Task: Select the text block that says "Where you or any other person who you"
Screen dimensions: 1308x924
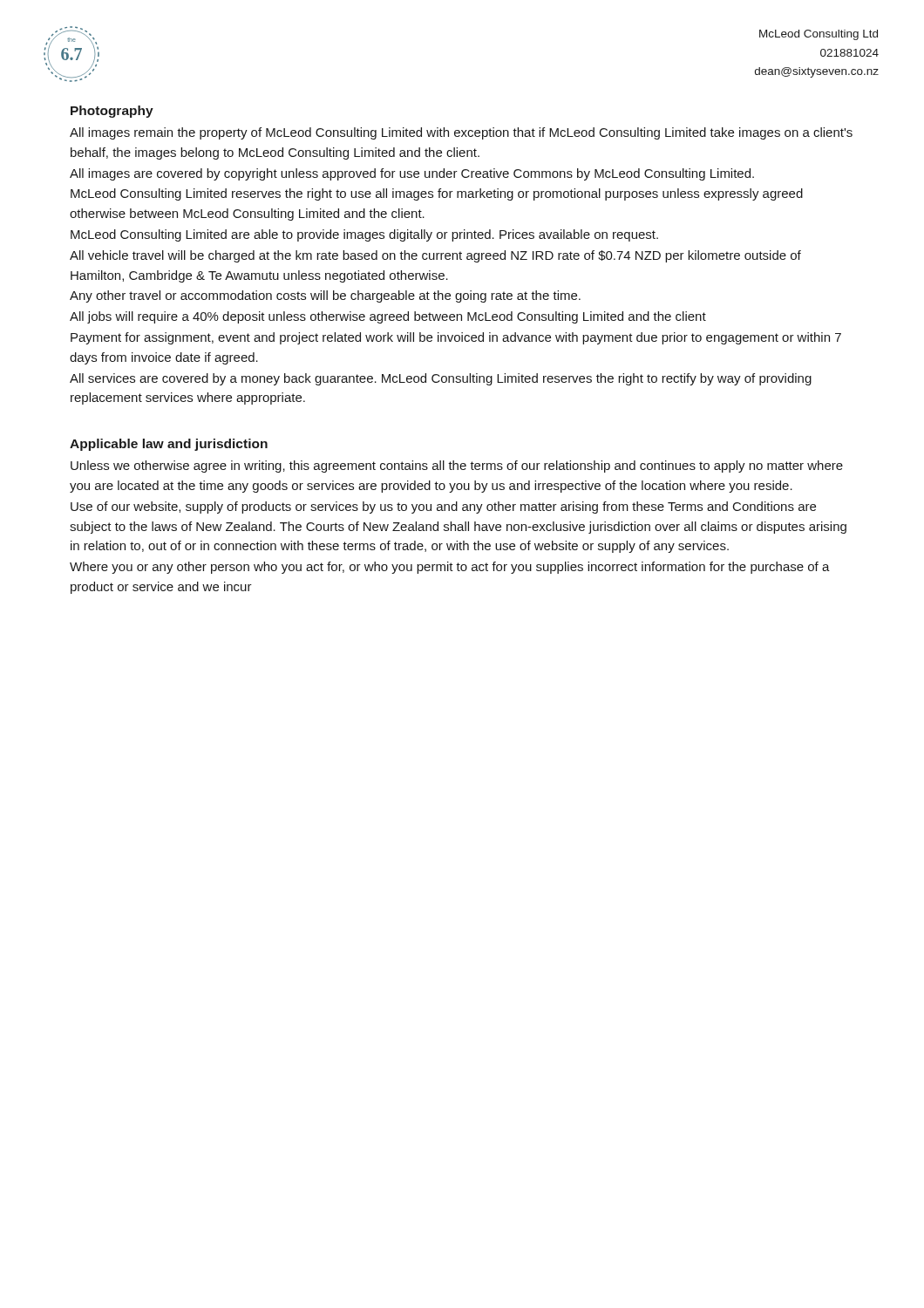Action: click(x=449, y=576)
